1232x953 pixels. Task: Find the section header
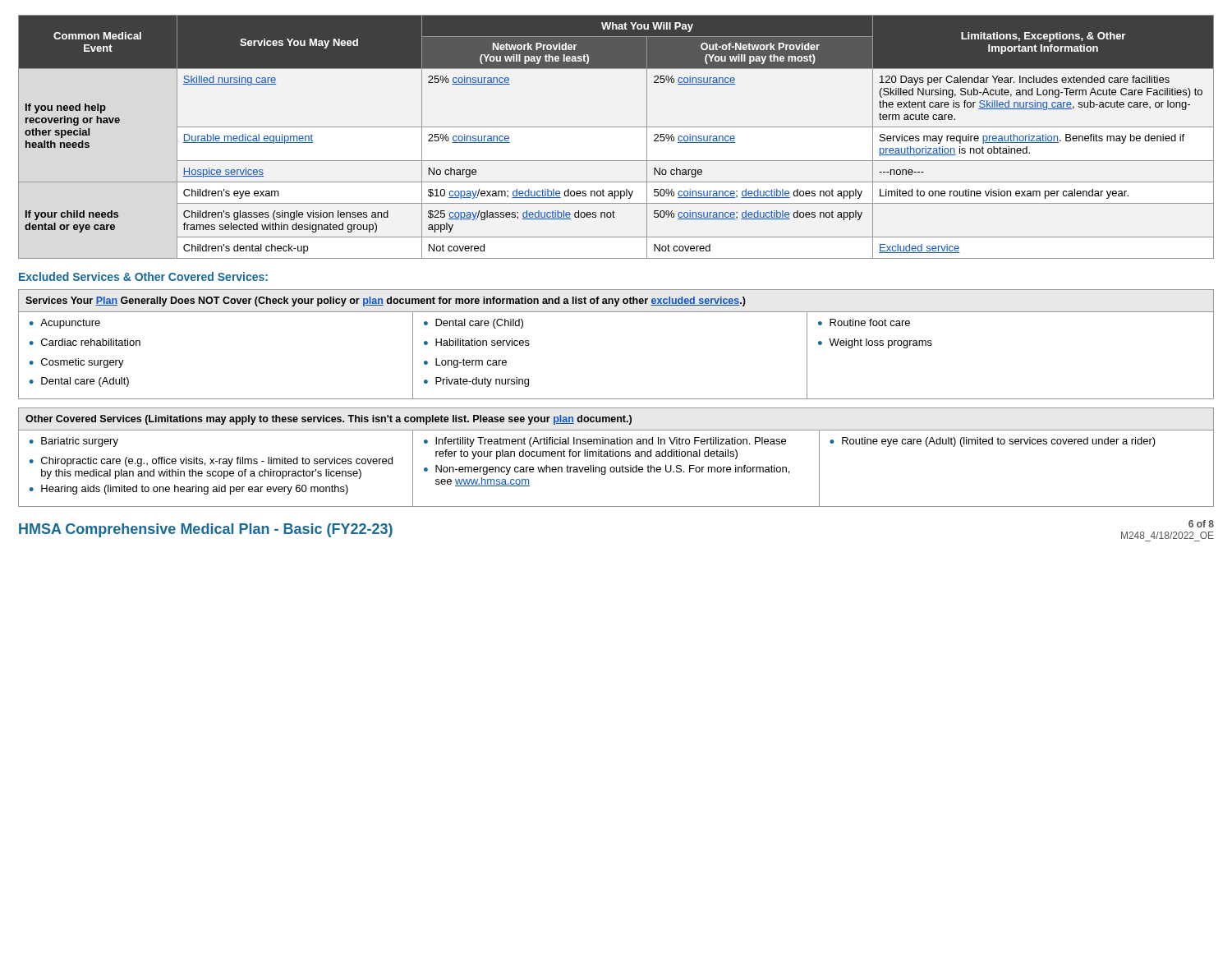click(x=143, y=277)
